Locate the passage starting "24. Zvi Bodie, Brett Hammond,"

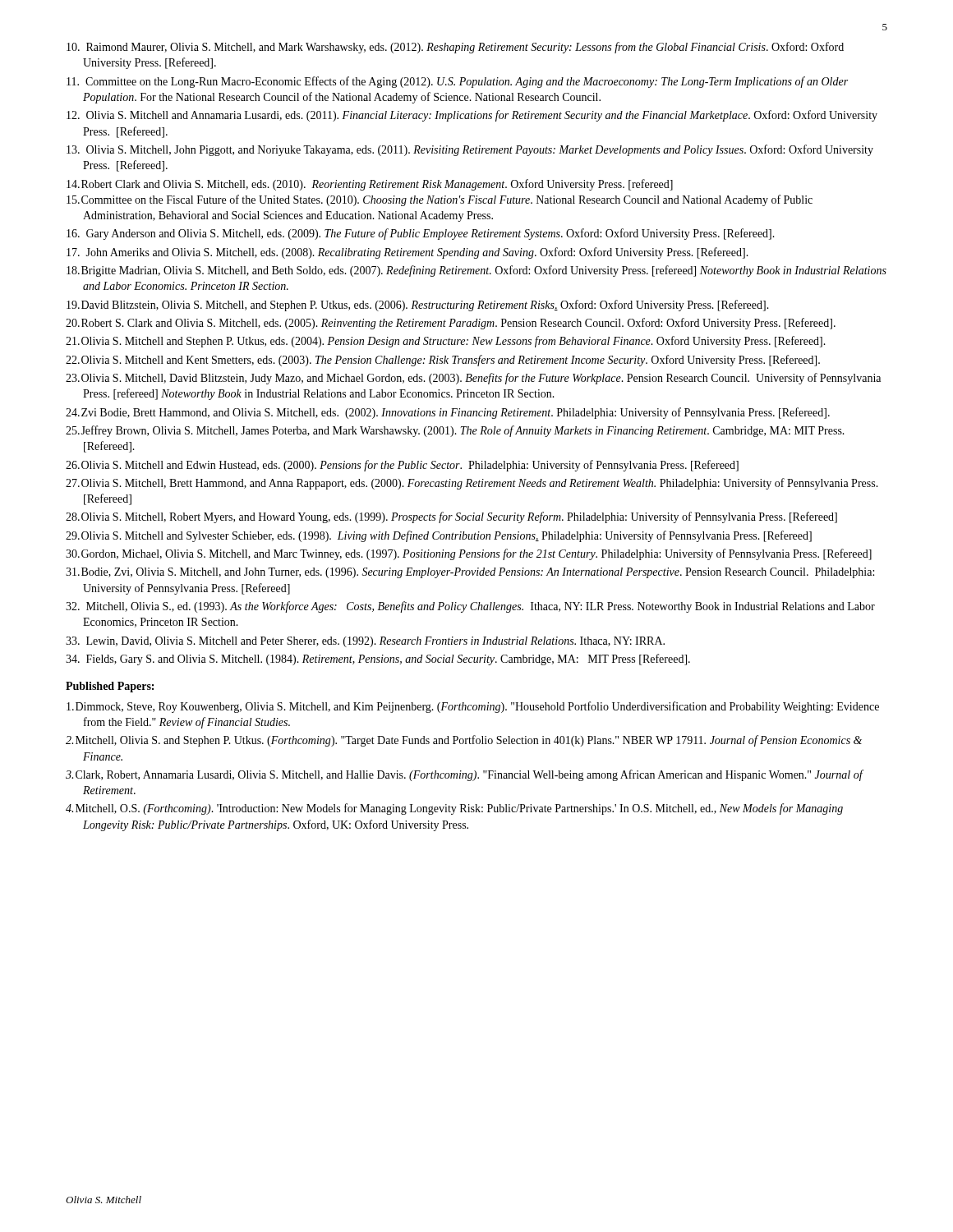click(x=448, y=412)
